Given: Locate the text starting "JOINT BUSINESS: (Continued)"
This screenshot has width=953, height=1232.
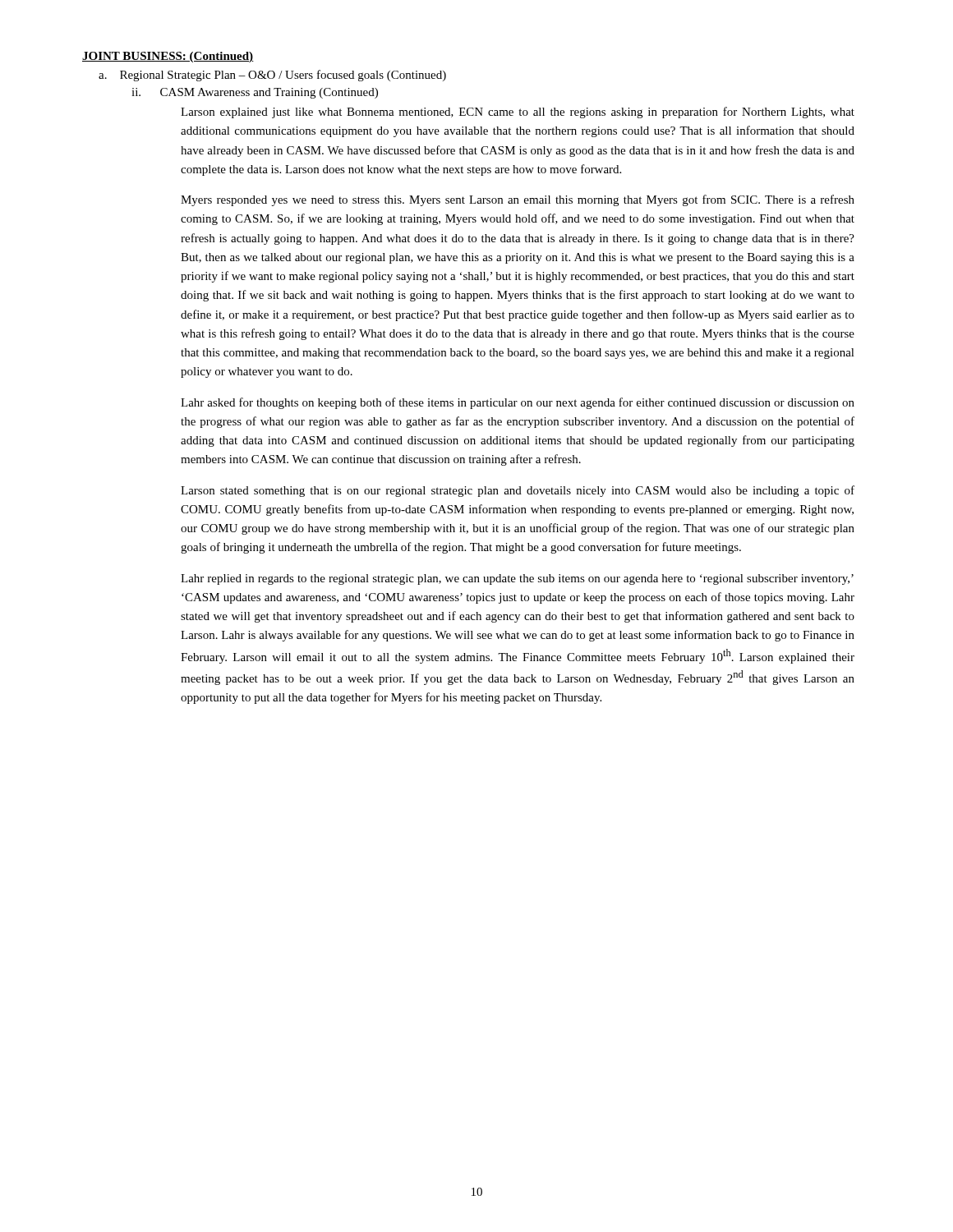Looking at the screenshot, I should tap(168, 56).
